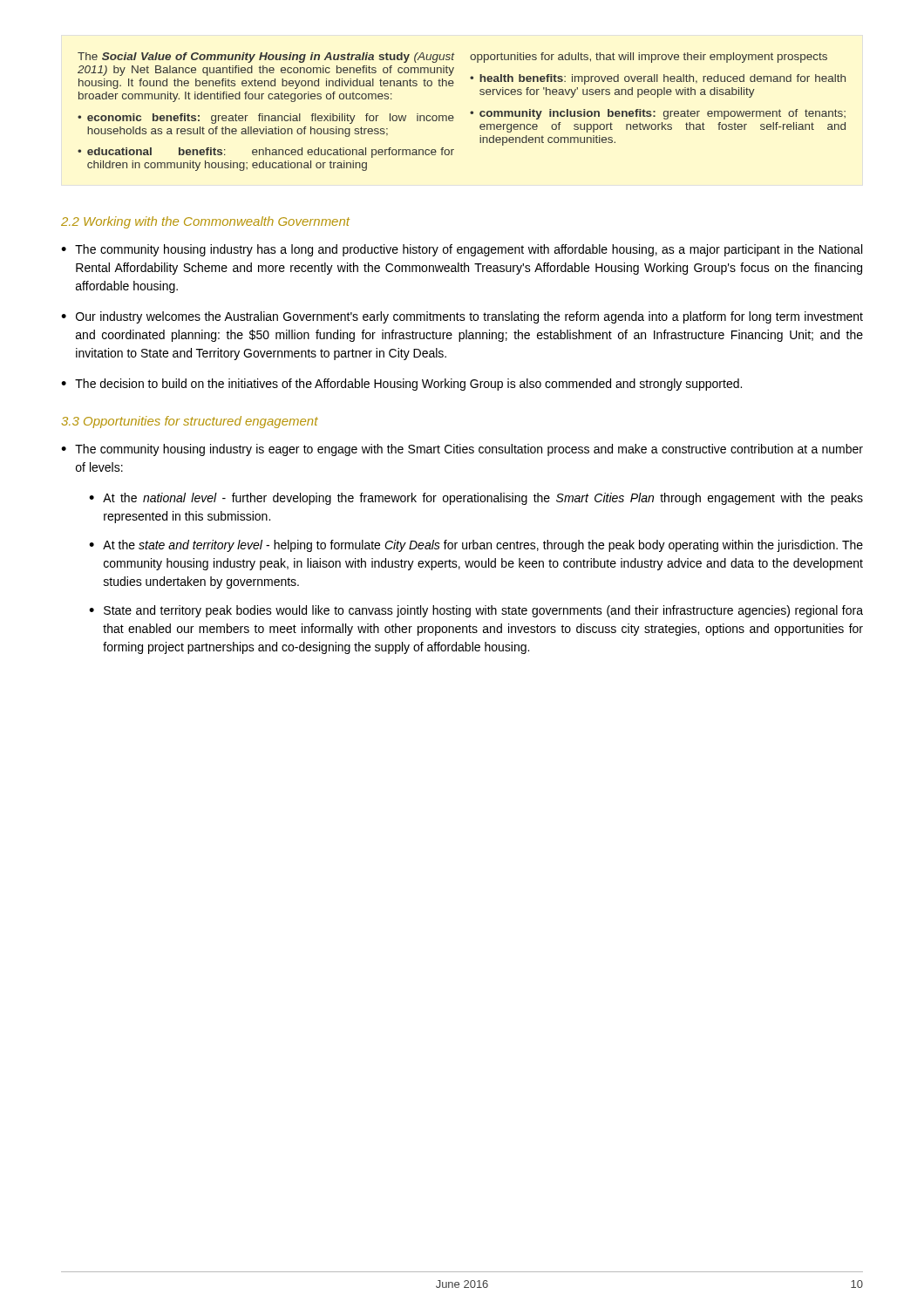This screenshot has height=1308, width=924.
Task: Locate the block of text that opens with "• At the national level - further"
Action: coord(476,507)
